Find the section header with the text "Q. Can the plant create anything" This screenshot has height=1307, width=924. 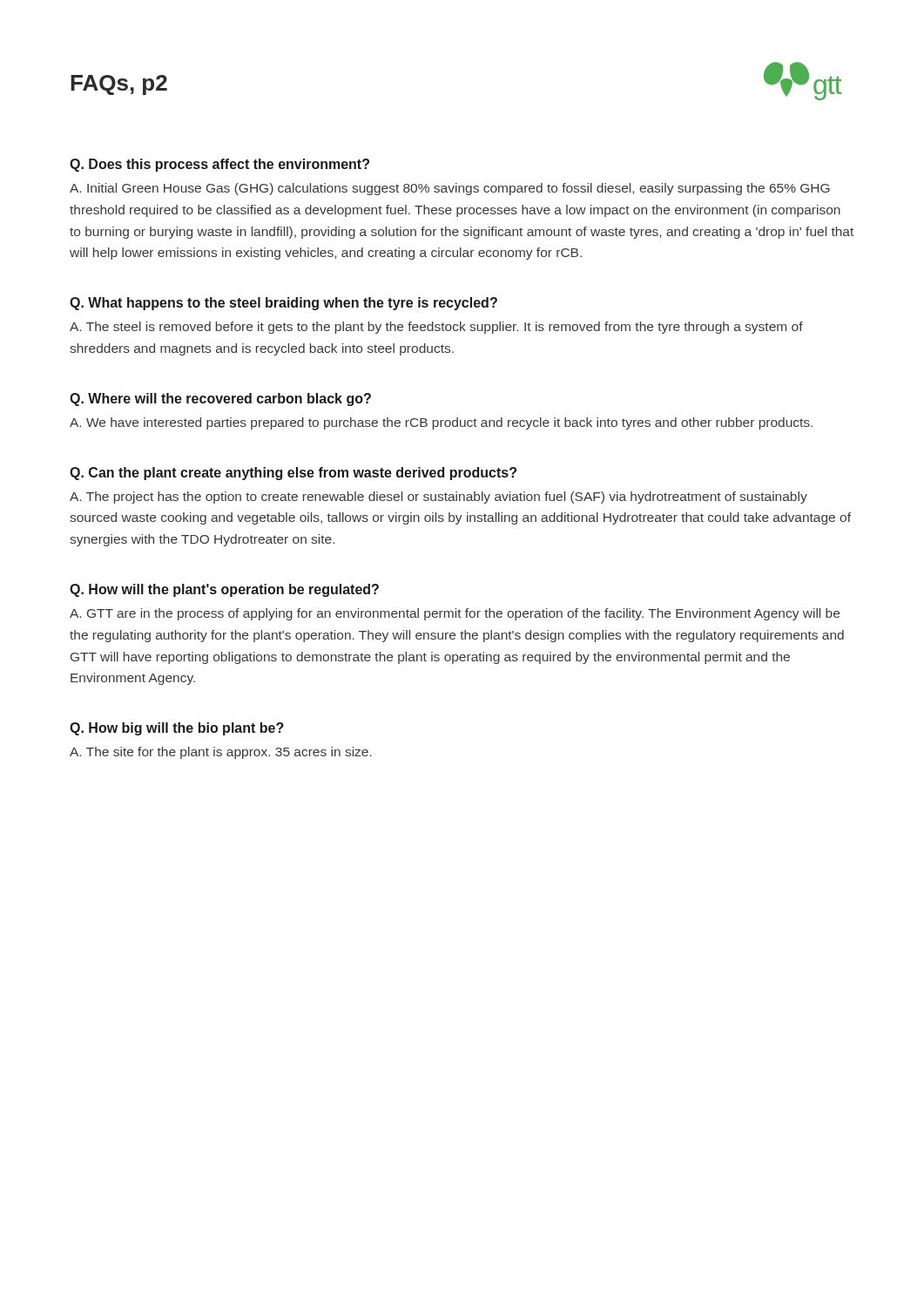click(462, 473)
